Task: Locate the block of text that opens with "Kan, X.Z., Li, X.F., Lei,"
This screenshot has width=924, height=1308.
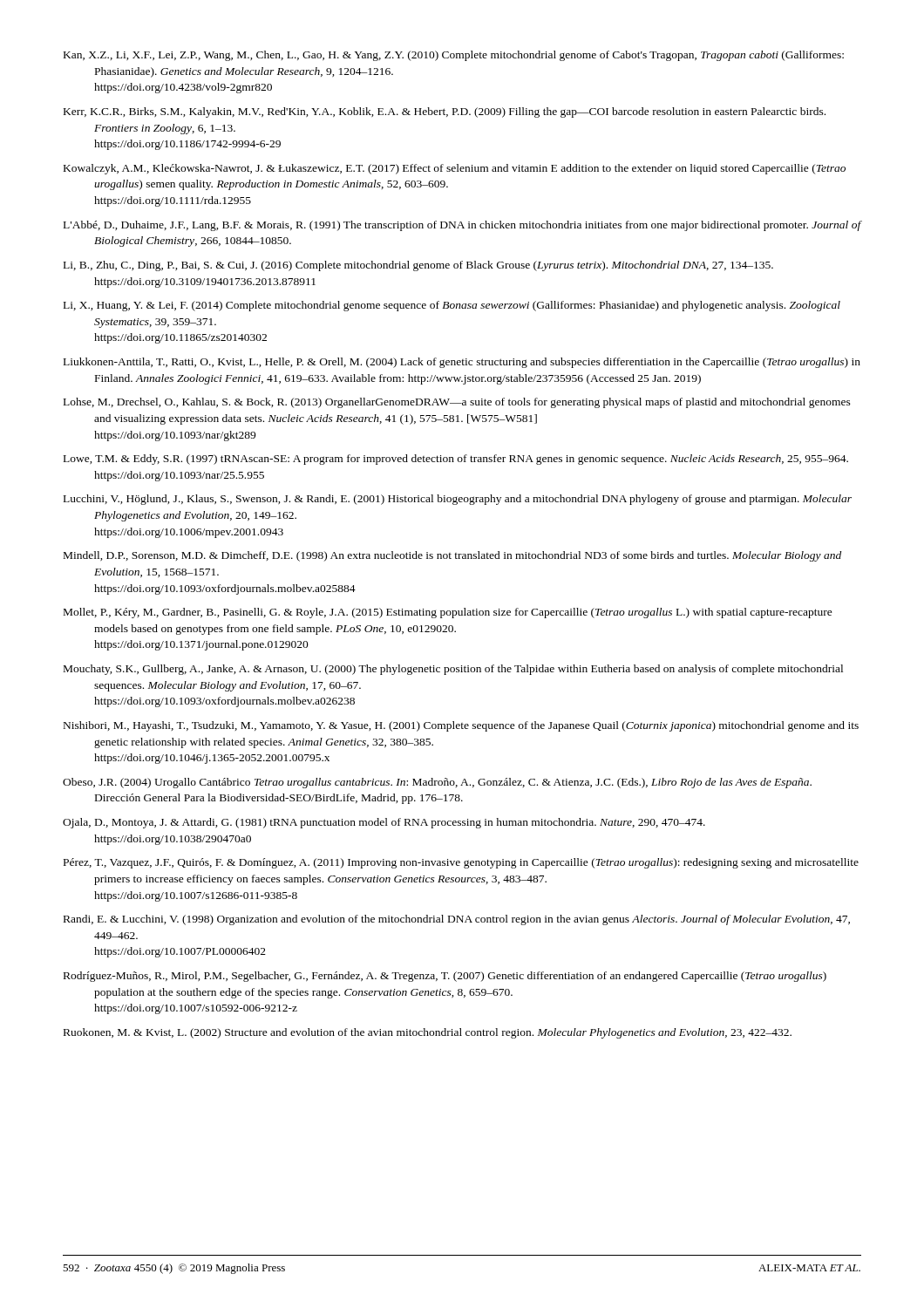Action: click(454, 56)
